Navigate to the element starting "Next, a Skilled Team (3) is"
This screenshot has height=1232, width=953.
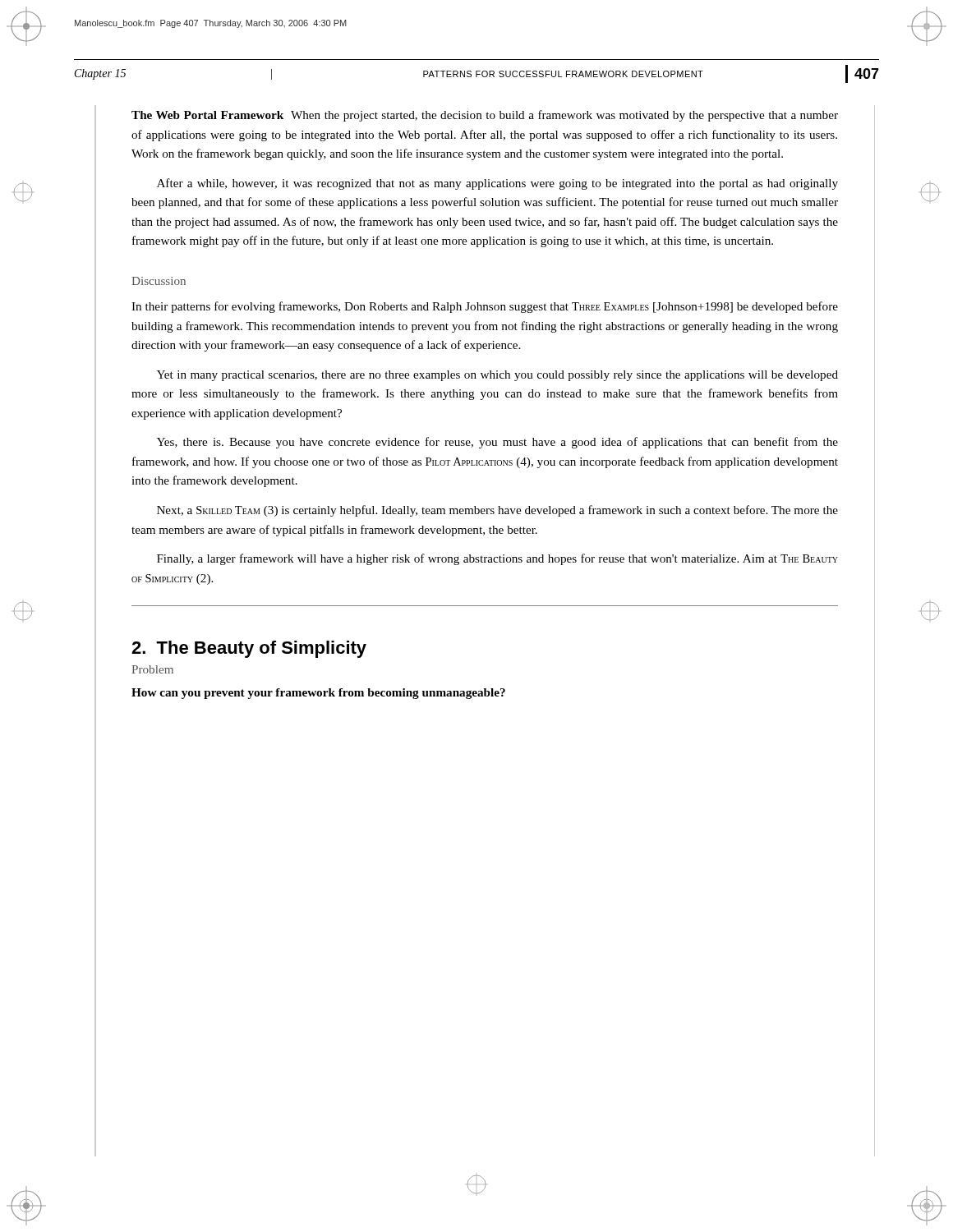click(485, 520)
